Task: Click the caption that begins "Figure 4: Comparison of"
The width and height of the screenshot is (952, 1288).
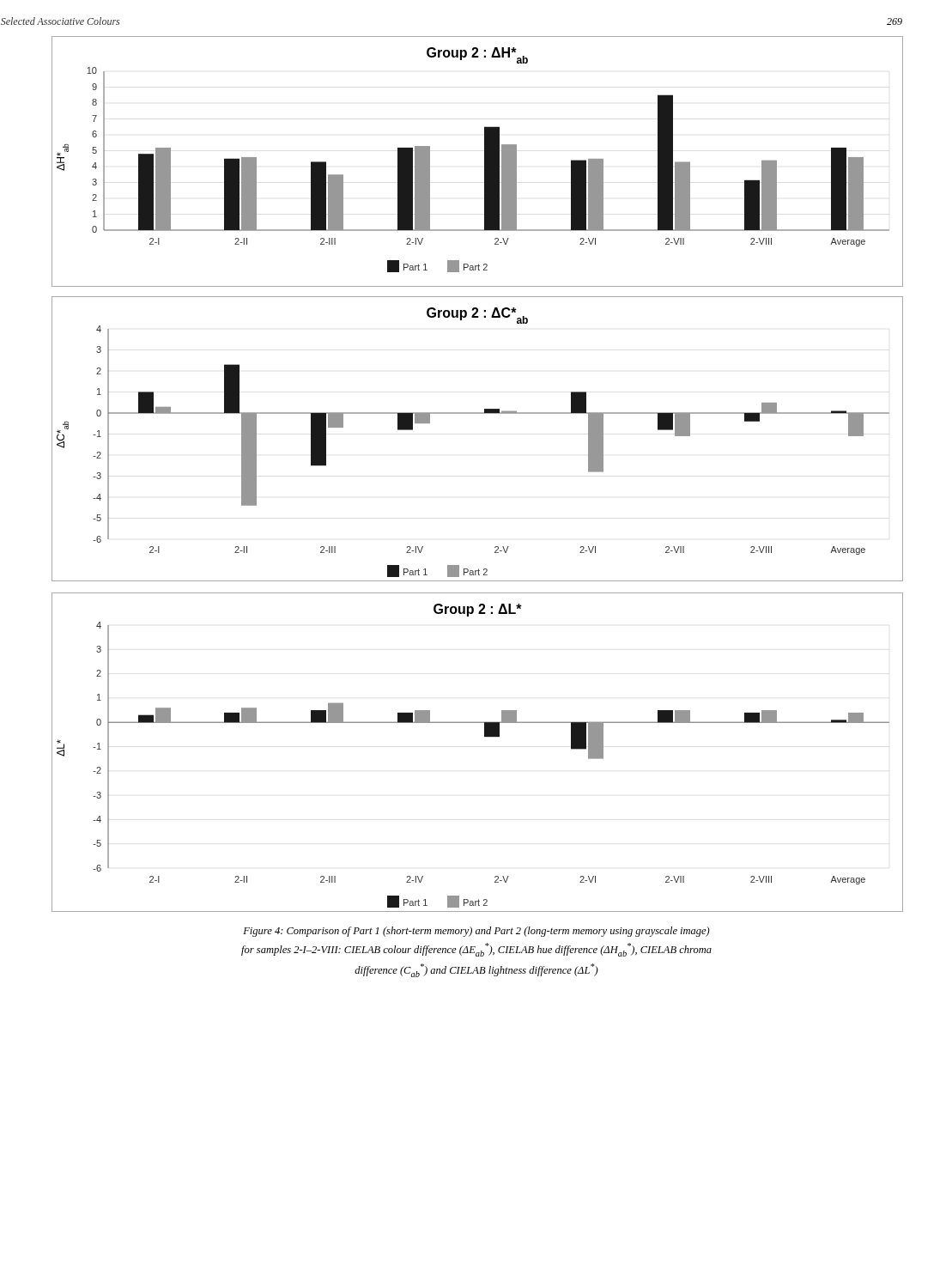Action: click(x=476, y=952)
